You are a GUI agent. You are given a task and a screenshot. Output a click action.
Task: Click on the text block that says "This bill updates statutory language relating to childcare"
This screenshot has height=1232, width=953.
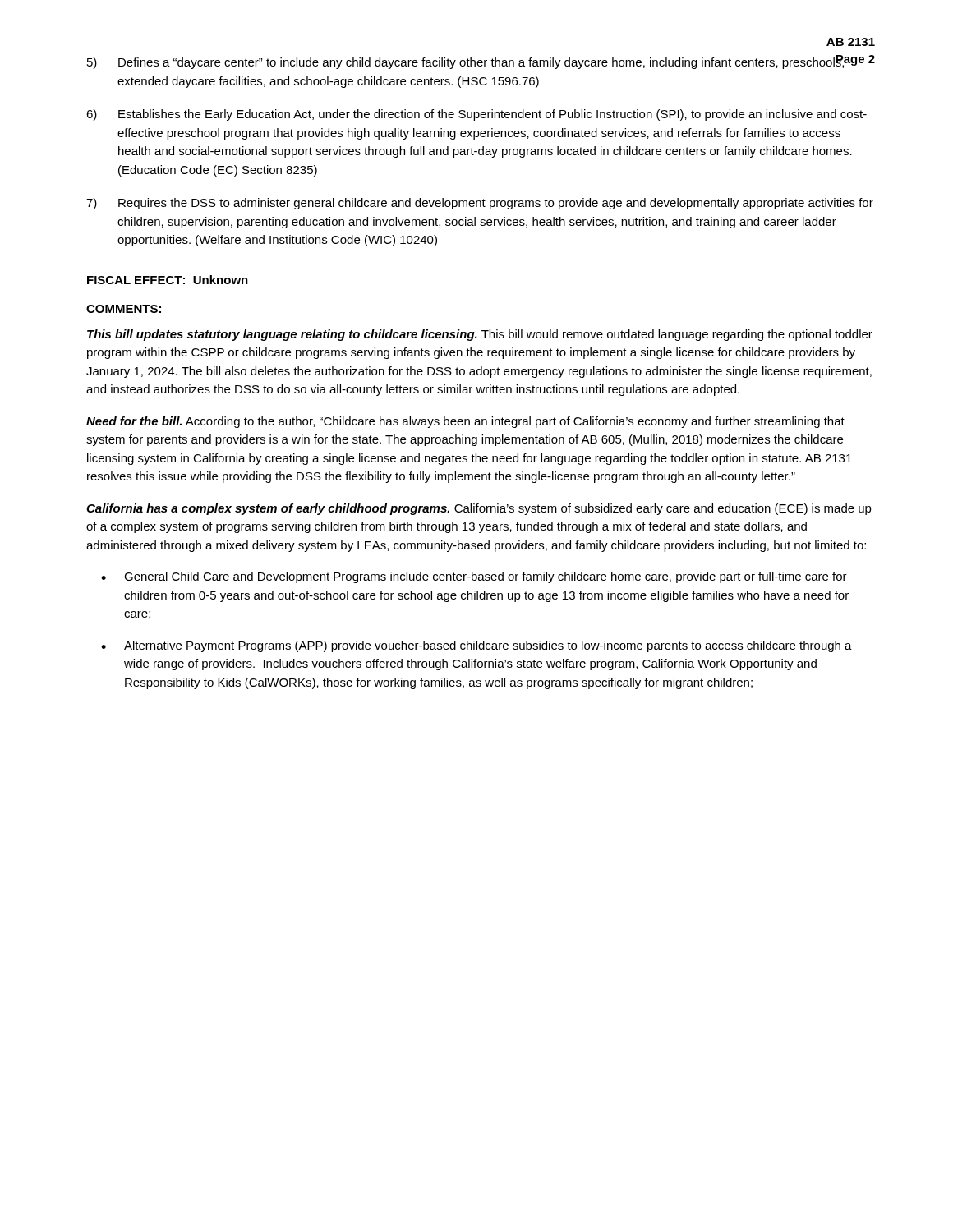click(x=479, y=361)
